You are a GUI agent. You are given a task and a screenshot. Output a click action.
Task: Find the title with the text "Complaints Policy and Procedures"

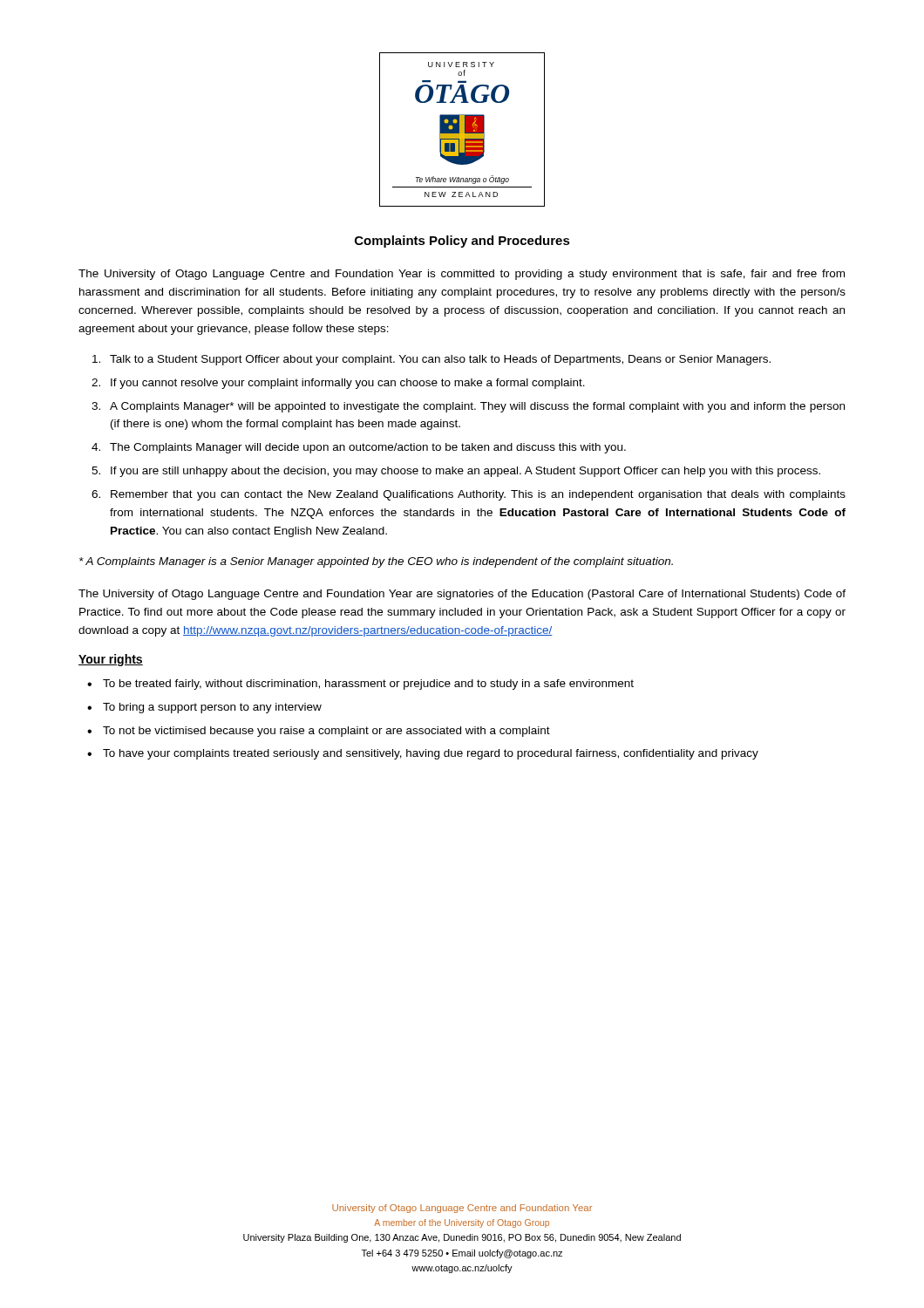tap(462, 240)
